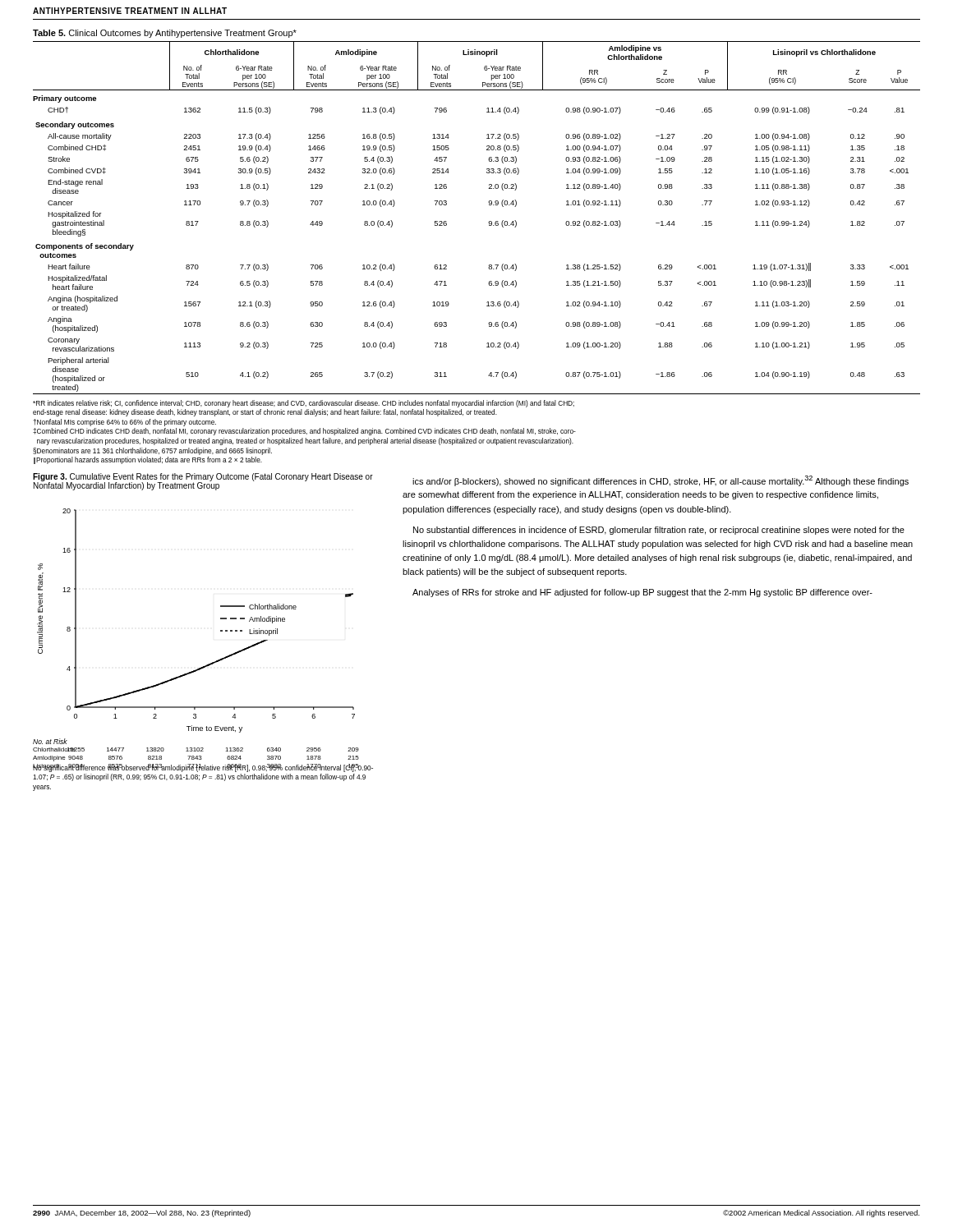Click on the text block with the text "ics and/or β-blockers),"
Viewport: 953px width, 1232px height.
661,536
